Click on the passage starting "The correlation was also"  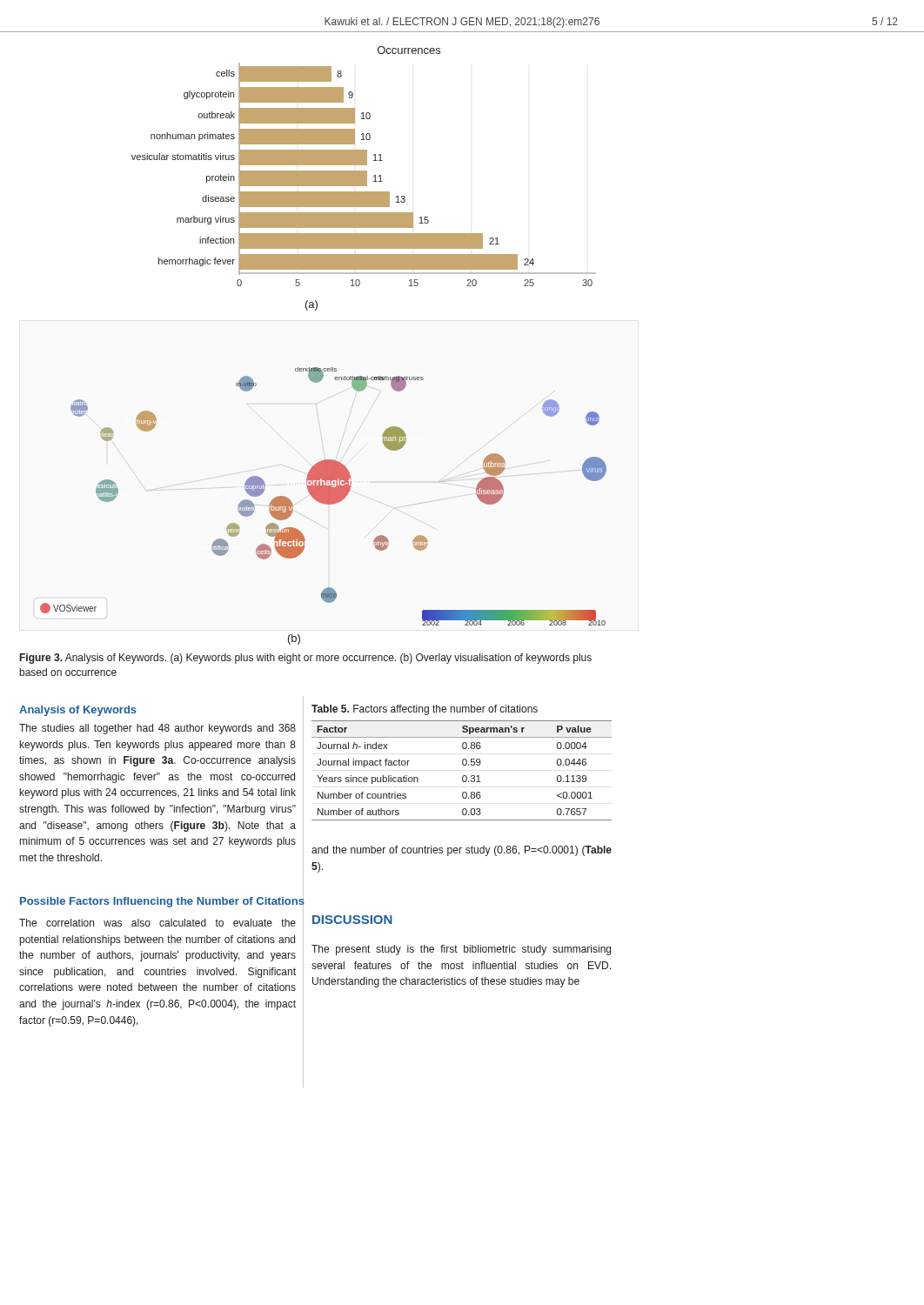pyautogui.click(x=157, y=972)
